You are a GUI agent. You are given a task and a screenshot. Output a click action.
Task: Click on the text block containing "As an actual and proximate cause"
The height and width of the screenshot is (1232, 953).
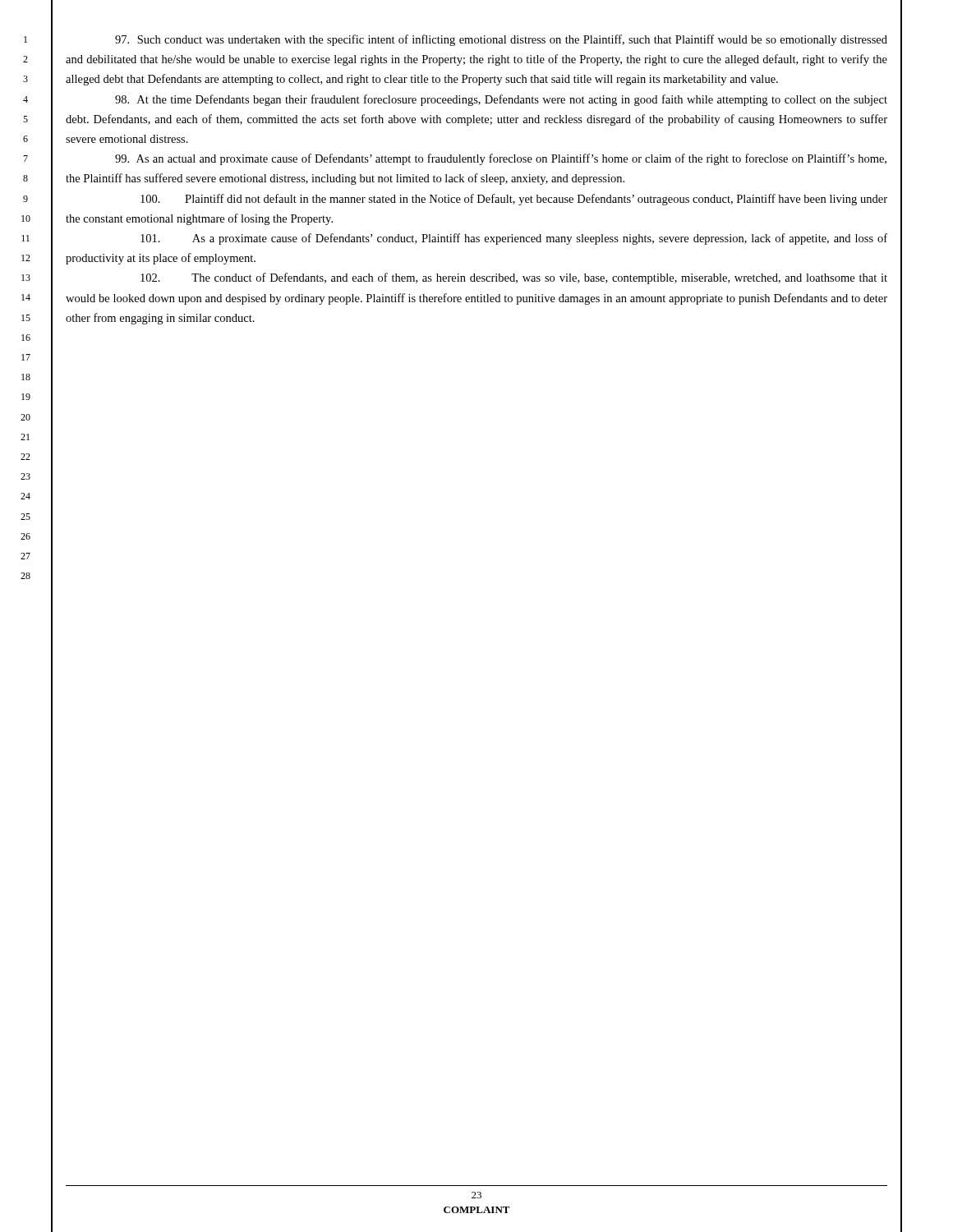476,169
